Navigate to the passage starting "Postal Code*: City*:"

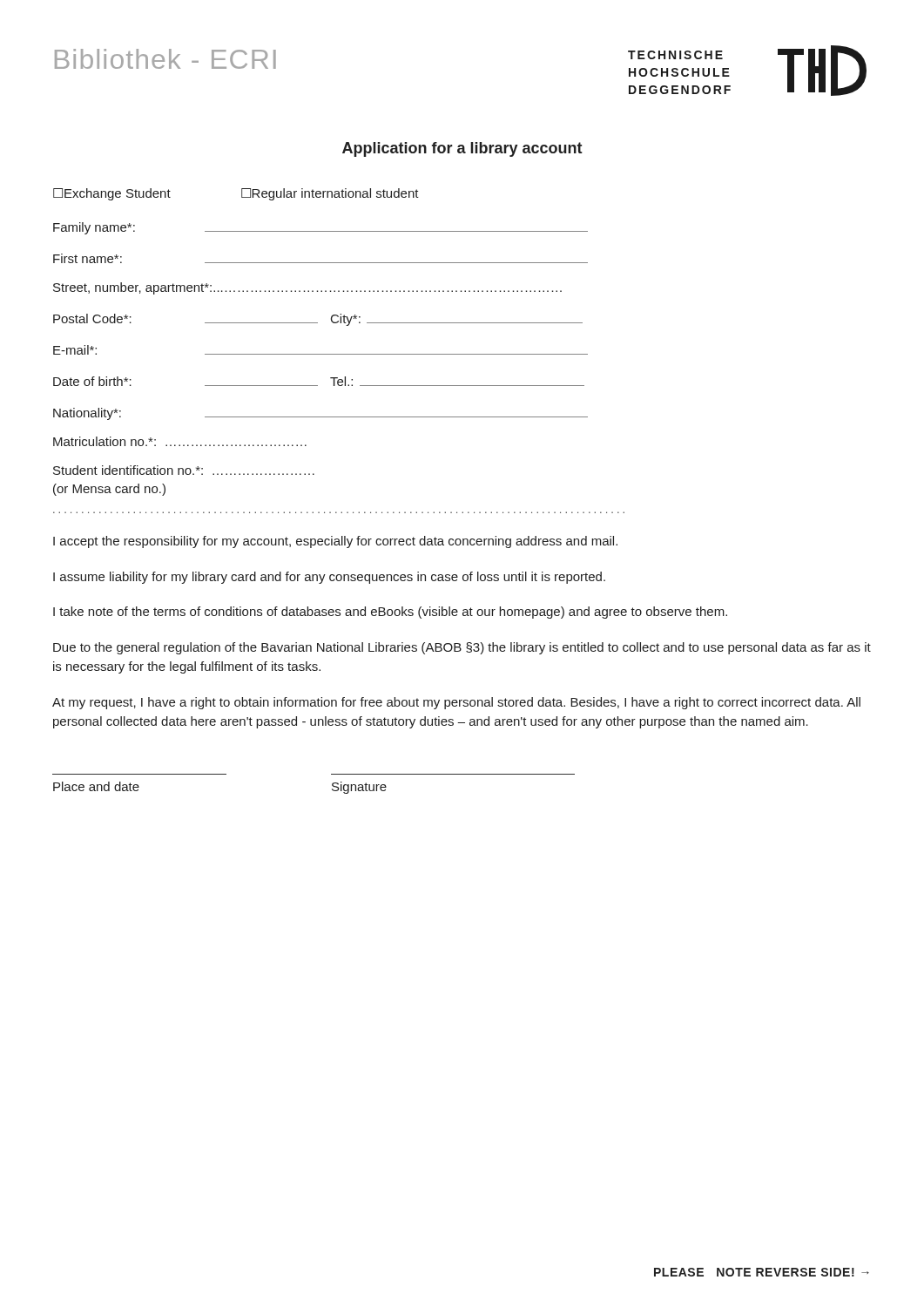pyautogui.click(x=317, y=317)
